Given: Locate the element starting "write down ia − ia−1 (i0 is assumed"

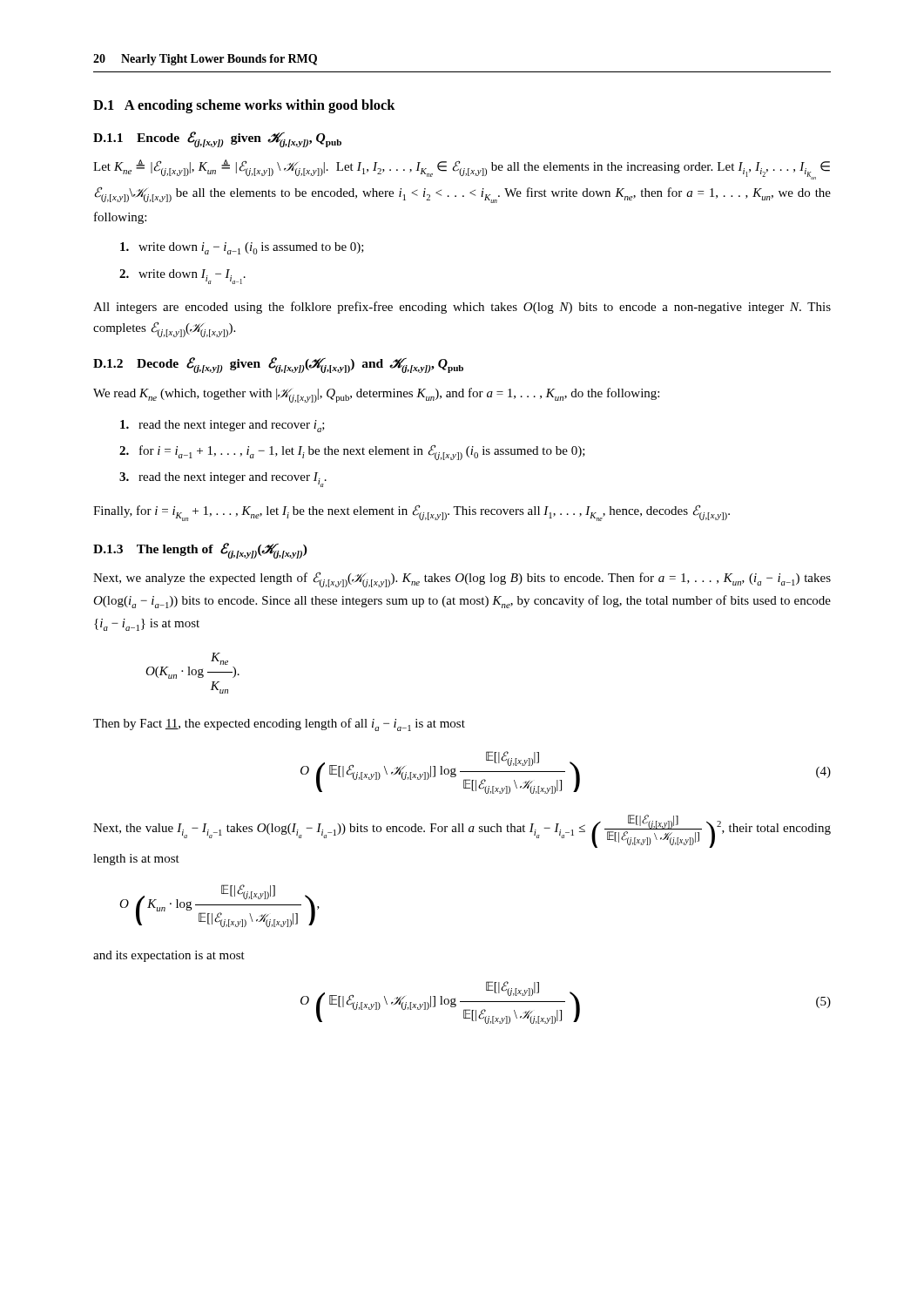Looking at the screenshot, I should (242, 248).
